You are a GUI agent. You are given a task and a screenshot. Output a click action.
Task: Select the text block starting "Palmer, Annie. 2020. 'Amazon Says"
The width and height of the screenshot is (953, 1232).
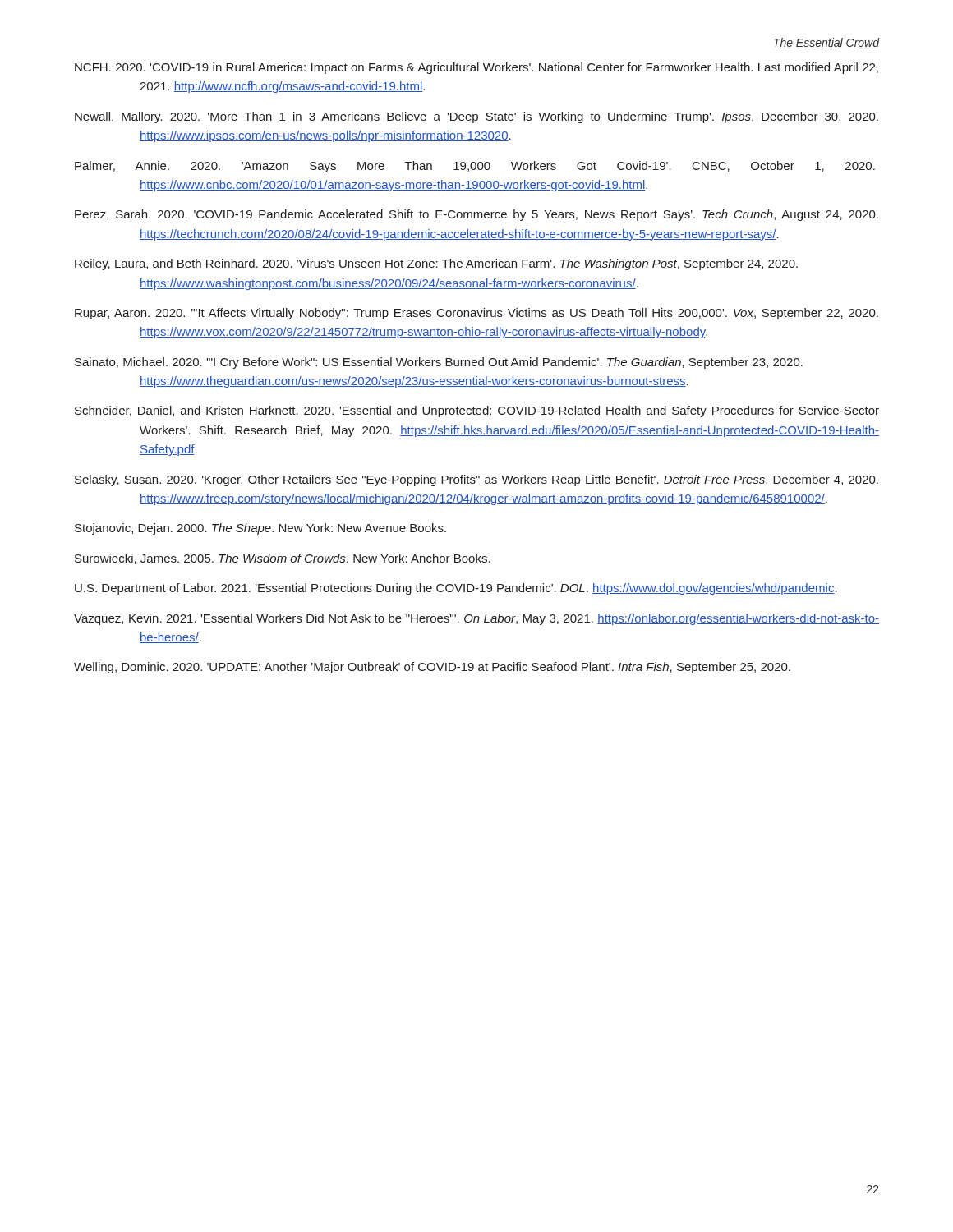coord(476,175)
